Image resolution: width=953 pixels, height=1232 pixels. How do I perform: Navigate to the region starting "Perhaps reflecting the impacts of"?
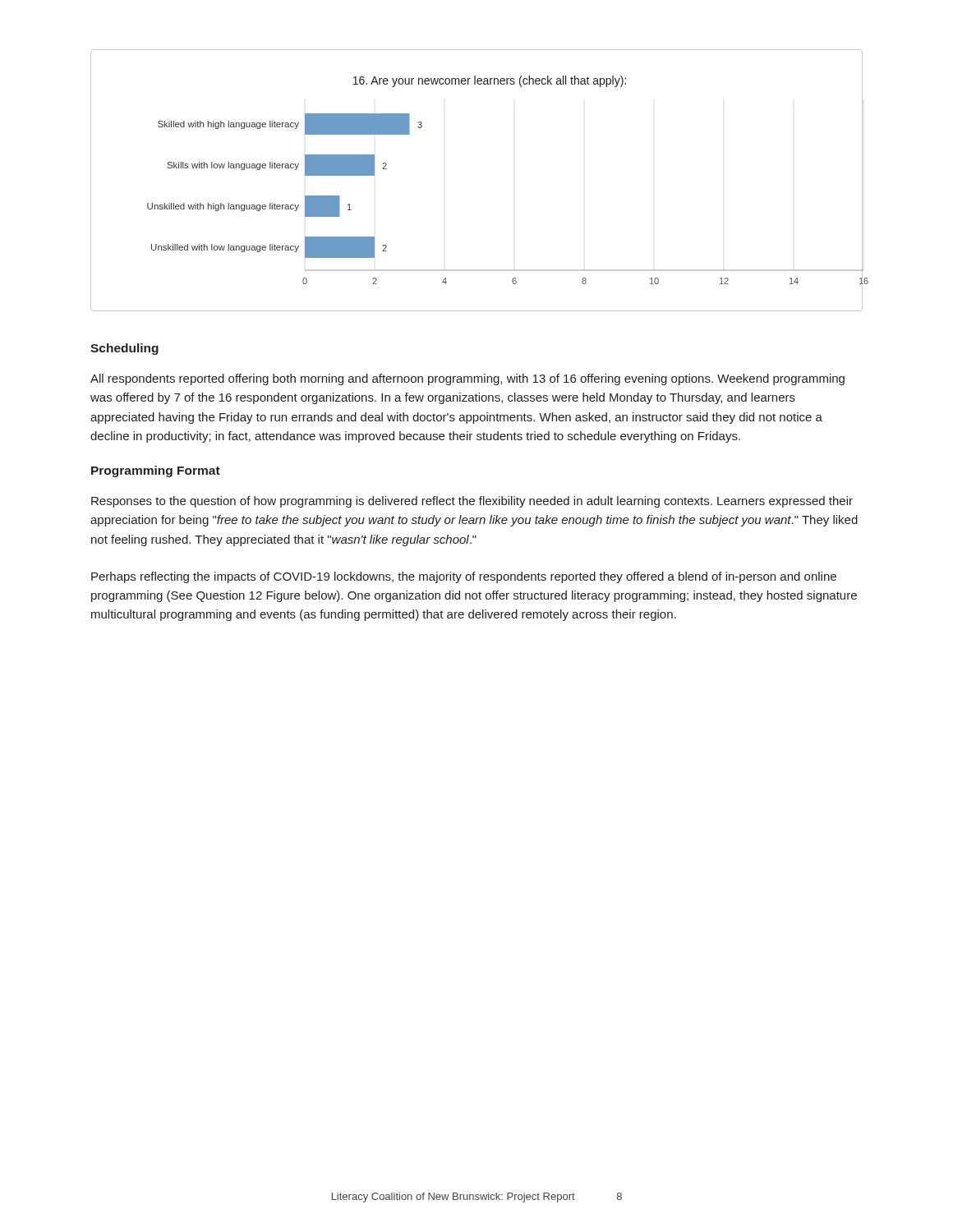pos(474,595)
